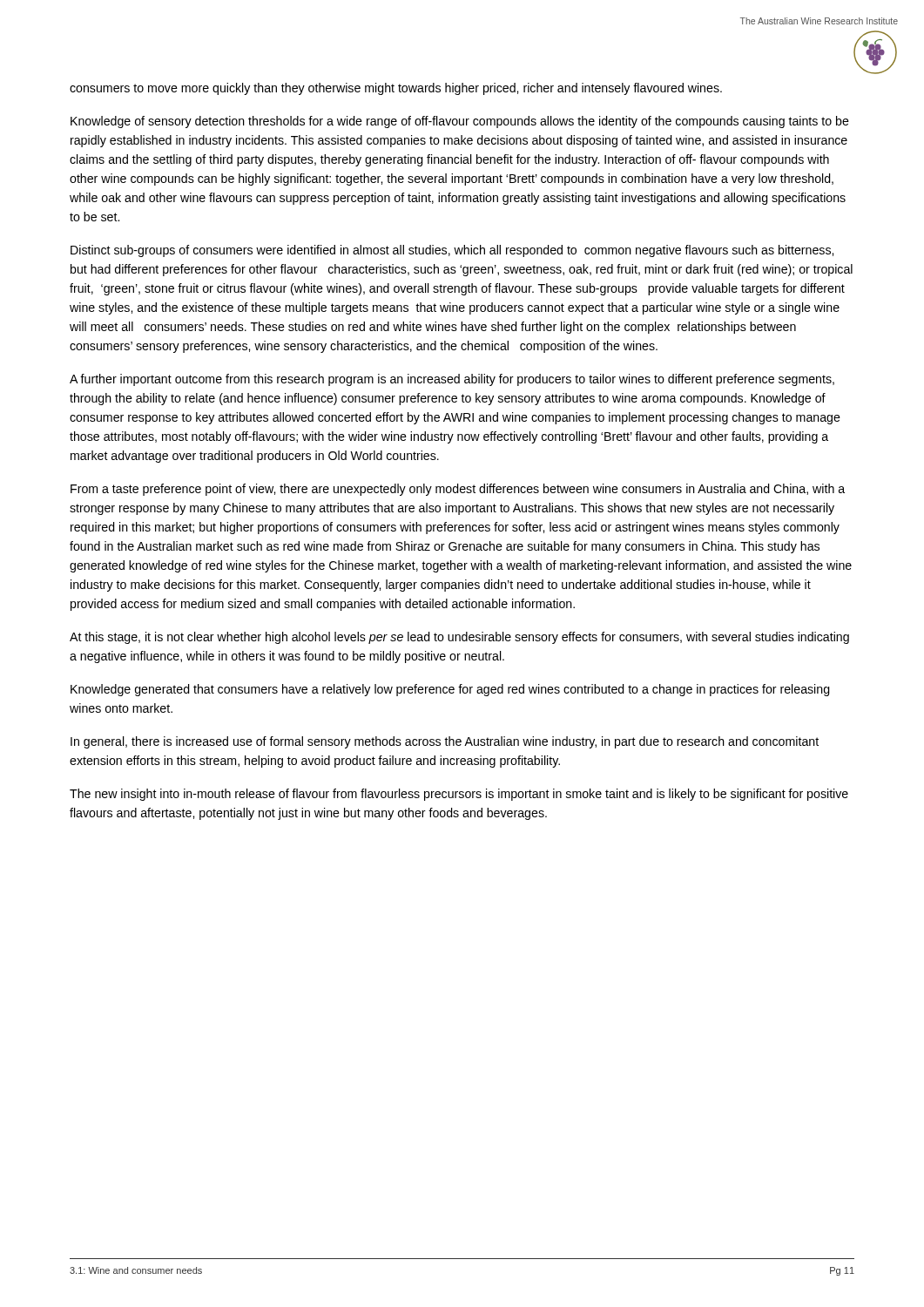Click on the passage starting "At this stage, it"
This screenshot has height=1307, width=924.
pos(460,647)
